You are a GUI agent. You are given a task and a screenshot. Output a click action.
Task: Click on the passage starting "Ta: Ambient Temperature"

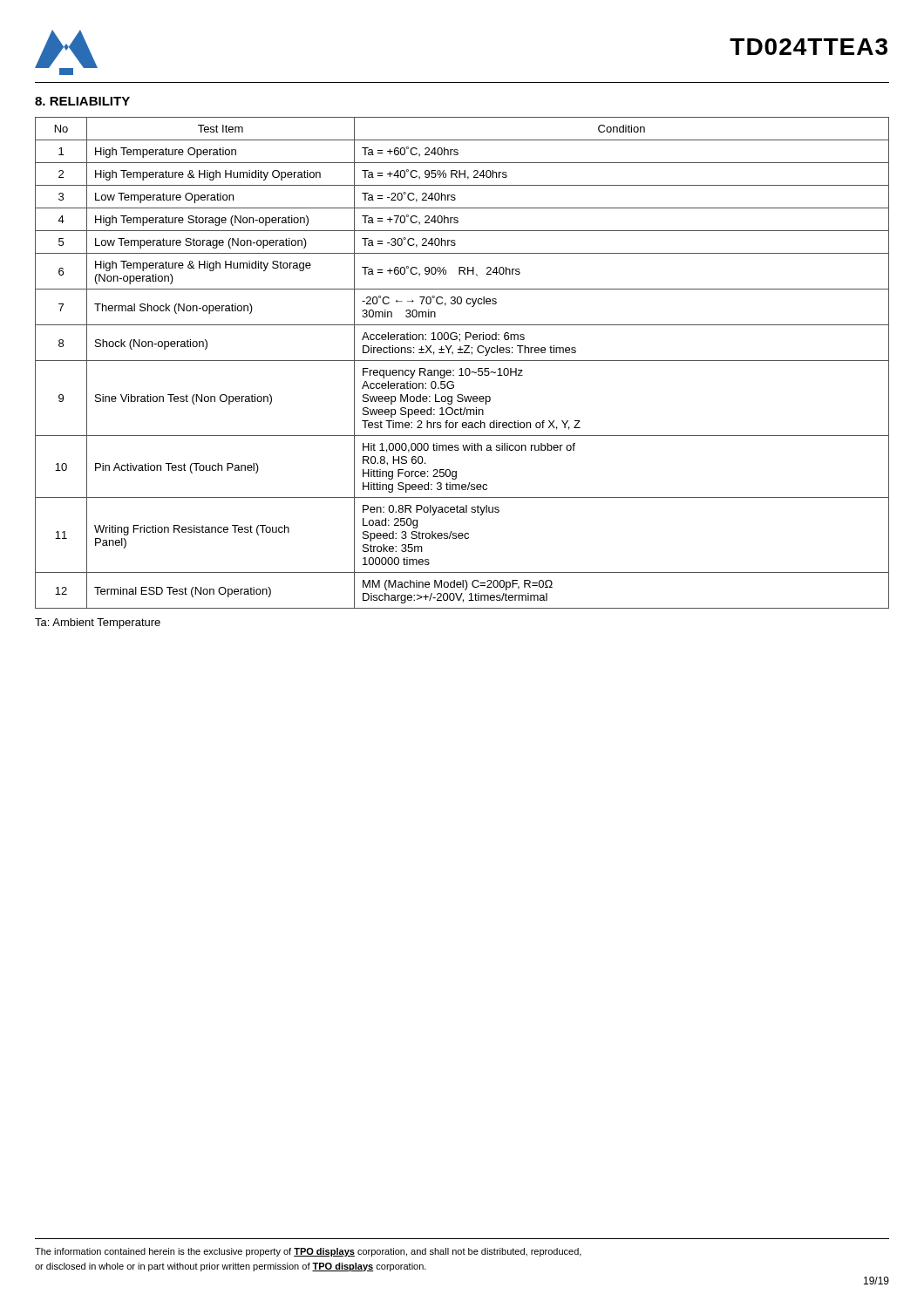click(98, 622)
